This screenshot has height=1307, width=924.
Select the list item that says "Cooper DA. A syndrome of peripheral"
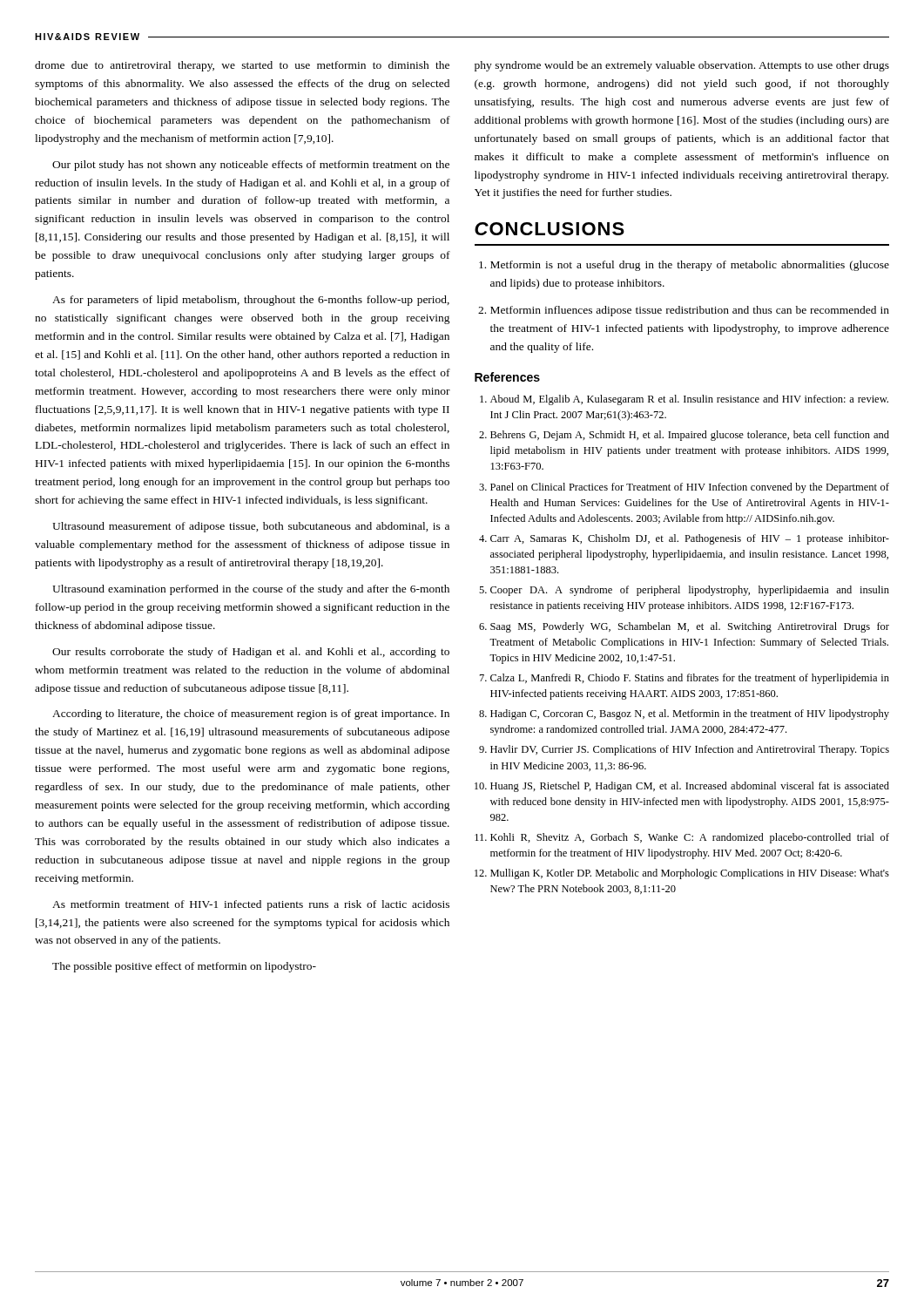[690, 598]
